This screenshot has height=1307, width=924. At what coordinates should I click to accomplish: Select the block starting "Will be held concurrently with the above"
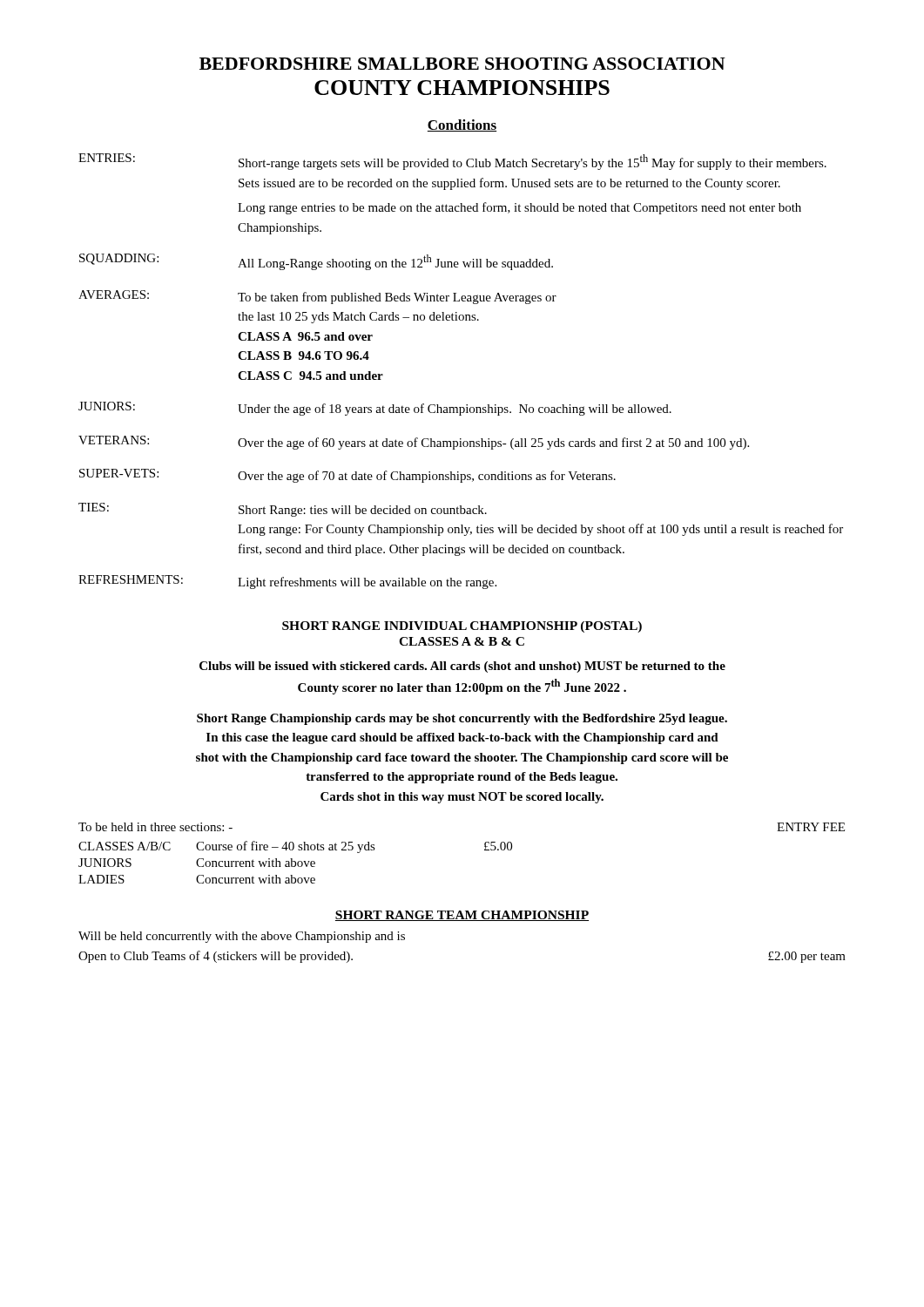(x=242, y=937)
